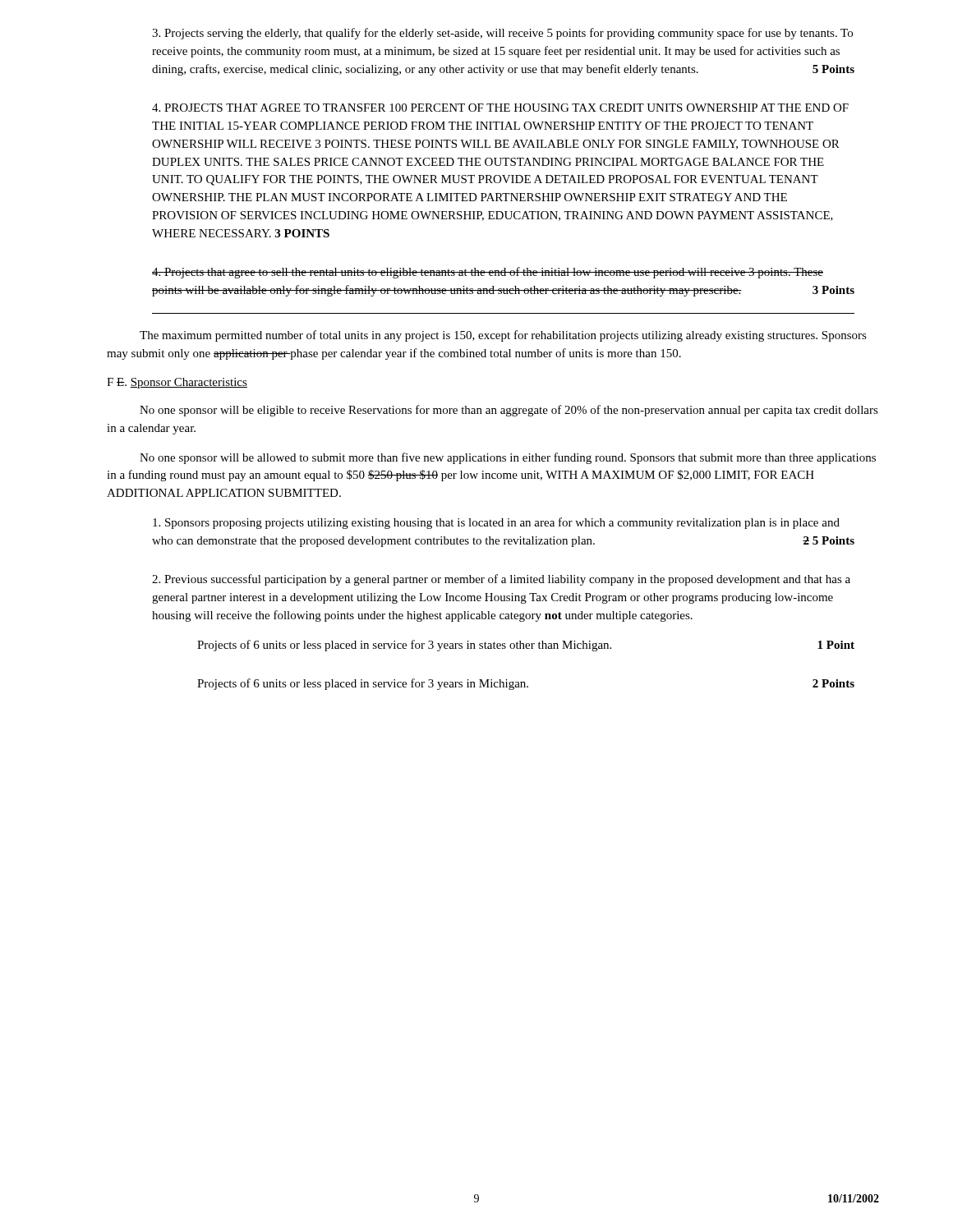This screenshot has height=1232, width=953.
Task: Click the passage that begins "No one sponsor will be eligible to receive"
Action: click(493, 419)
